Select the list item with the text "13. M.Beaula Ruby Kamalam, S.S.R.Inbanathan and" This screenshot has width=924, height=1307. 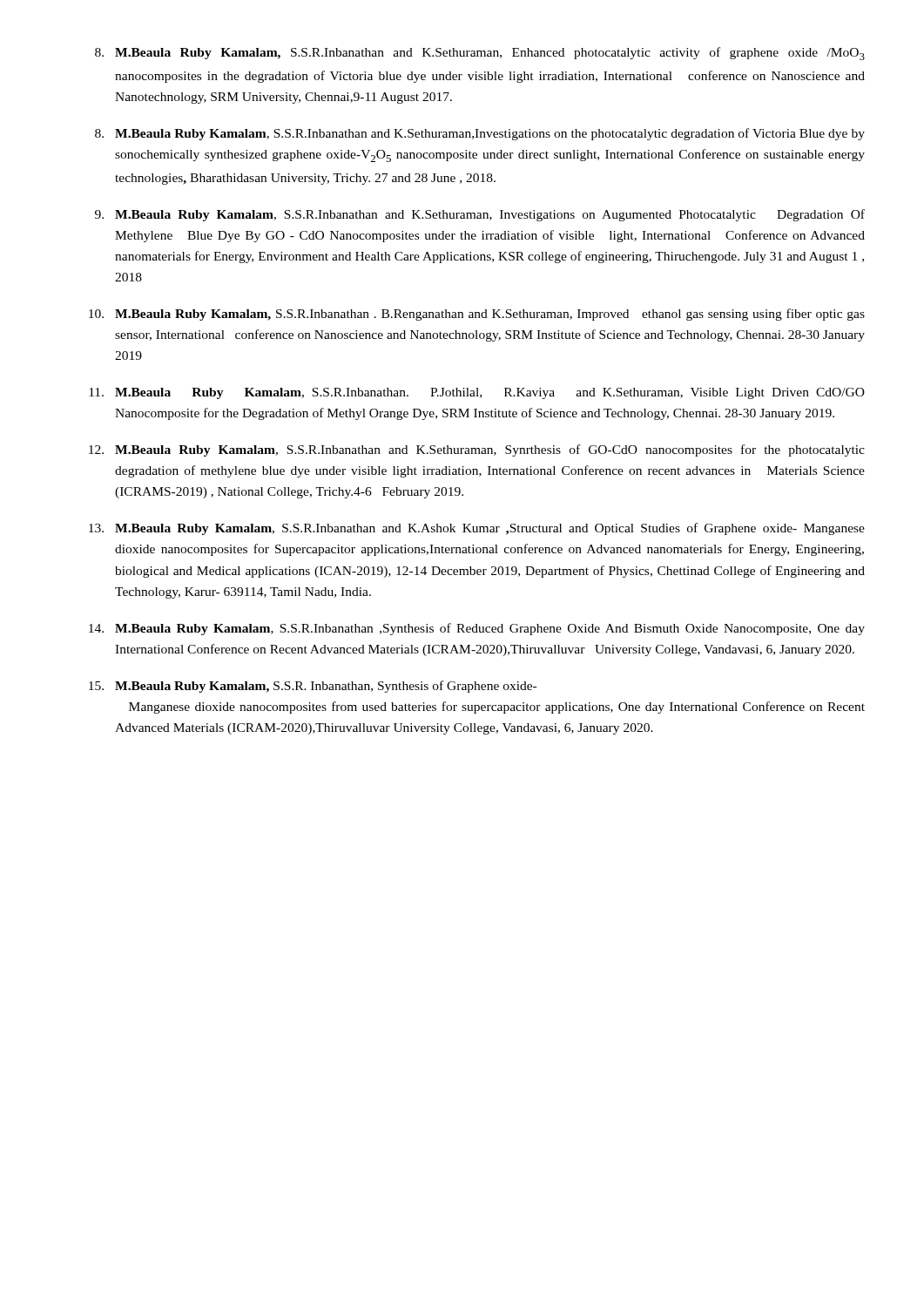(462, 560)
